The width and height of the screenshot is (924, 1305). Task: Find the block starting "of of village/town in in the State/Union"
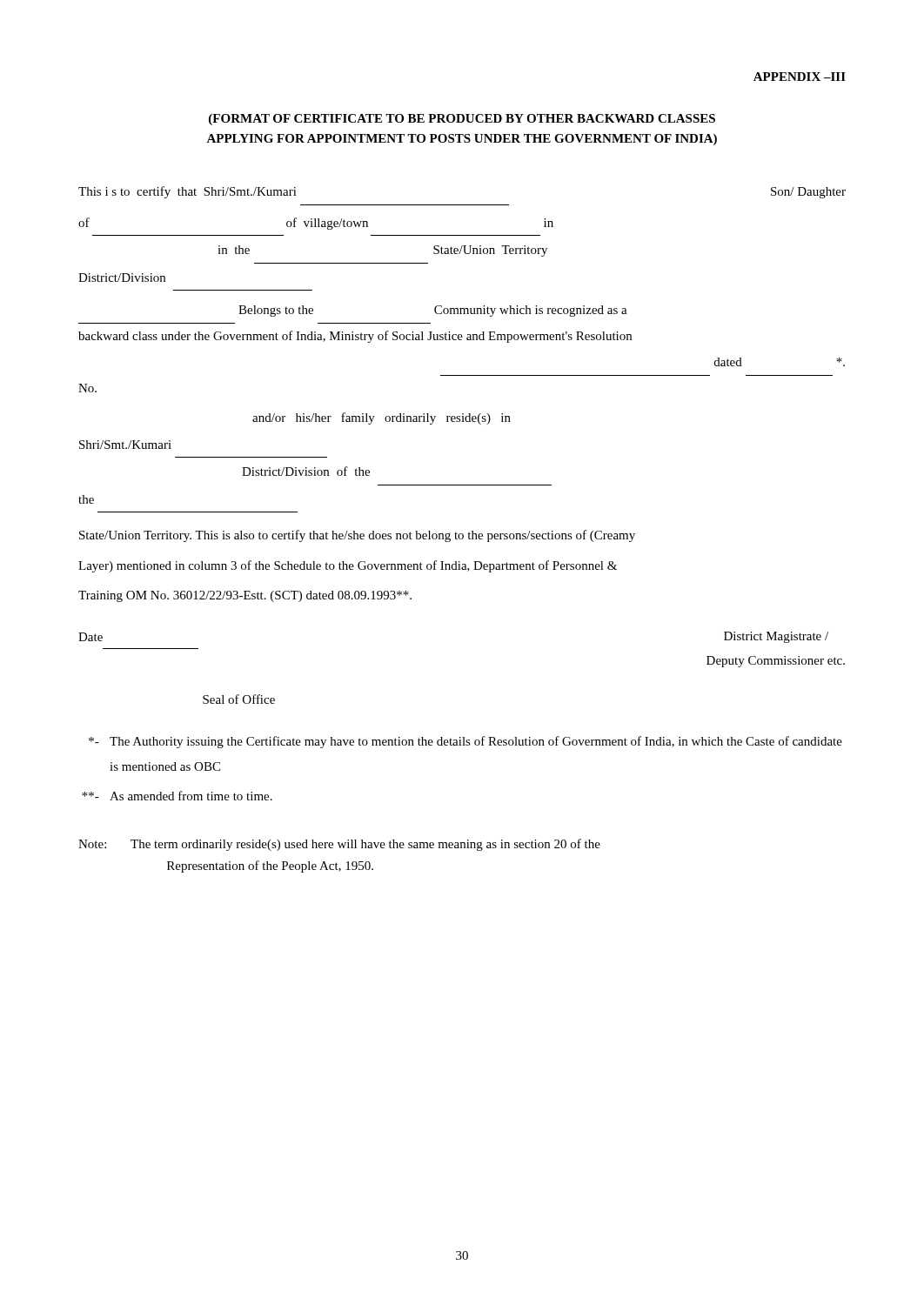click(462, 250)
